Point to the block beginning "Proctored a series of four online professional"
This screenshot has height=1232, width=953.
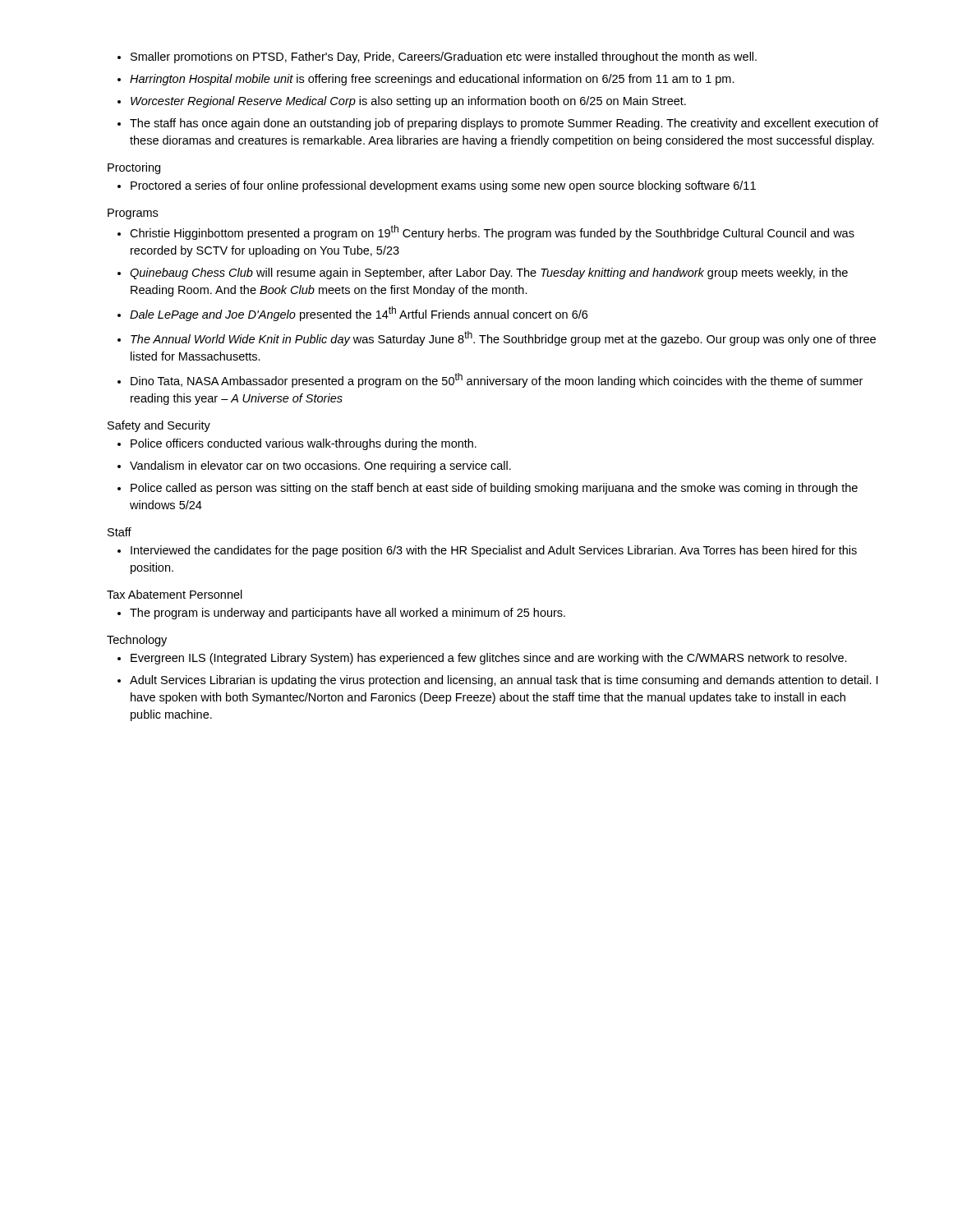pyautogui.click(x=493, y=186)
